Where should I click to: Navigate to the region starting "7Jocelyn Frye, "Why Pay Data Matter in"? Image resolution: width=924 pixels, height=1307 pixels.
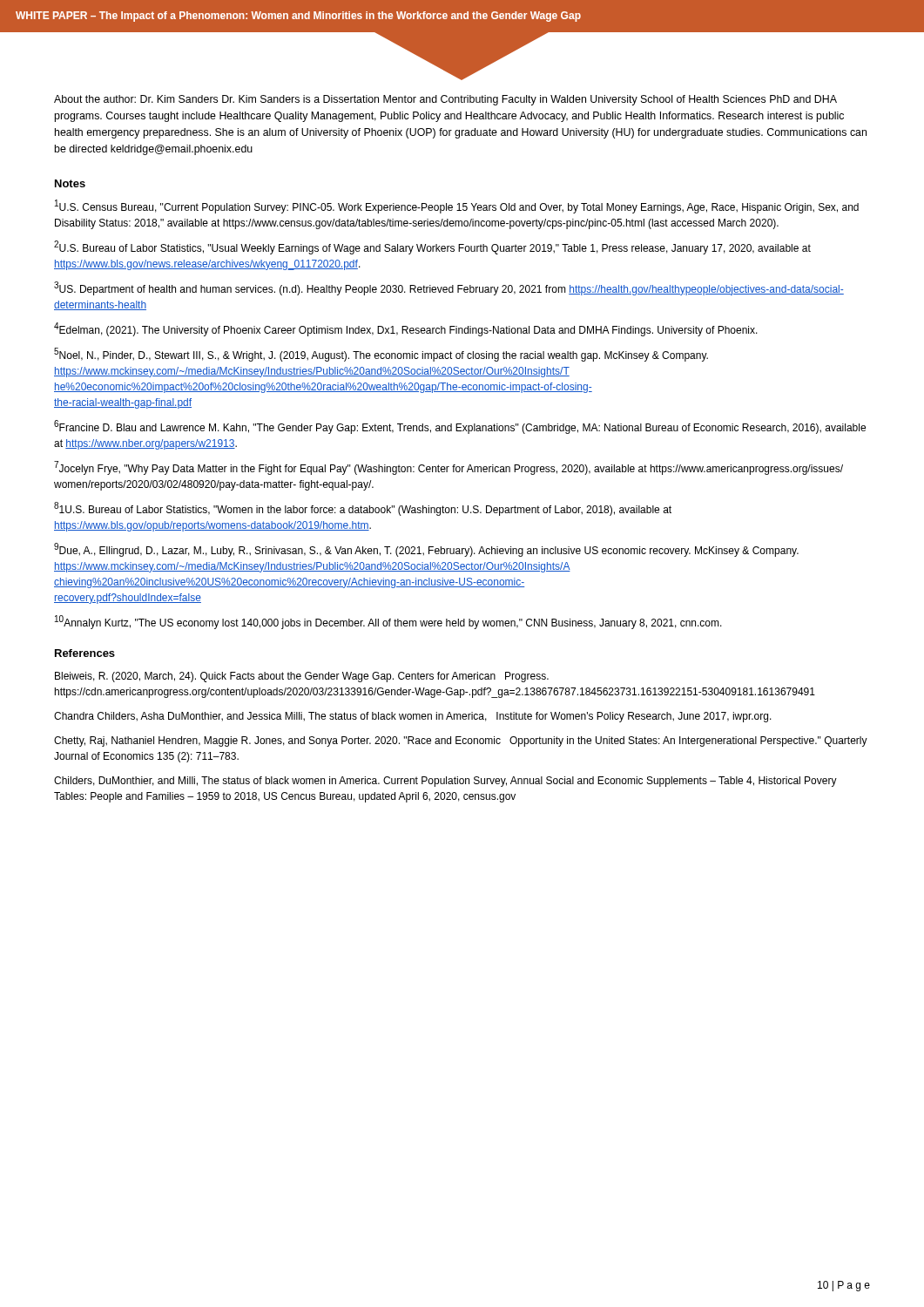(449, 475)
